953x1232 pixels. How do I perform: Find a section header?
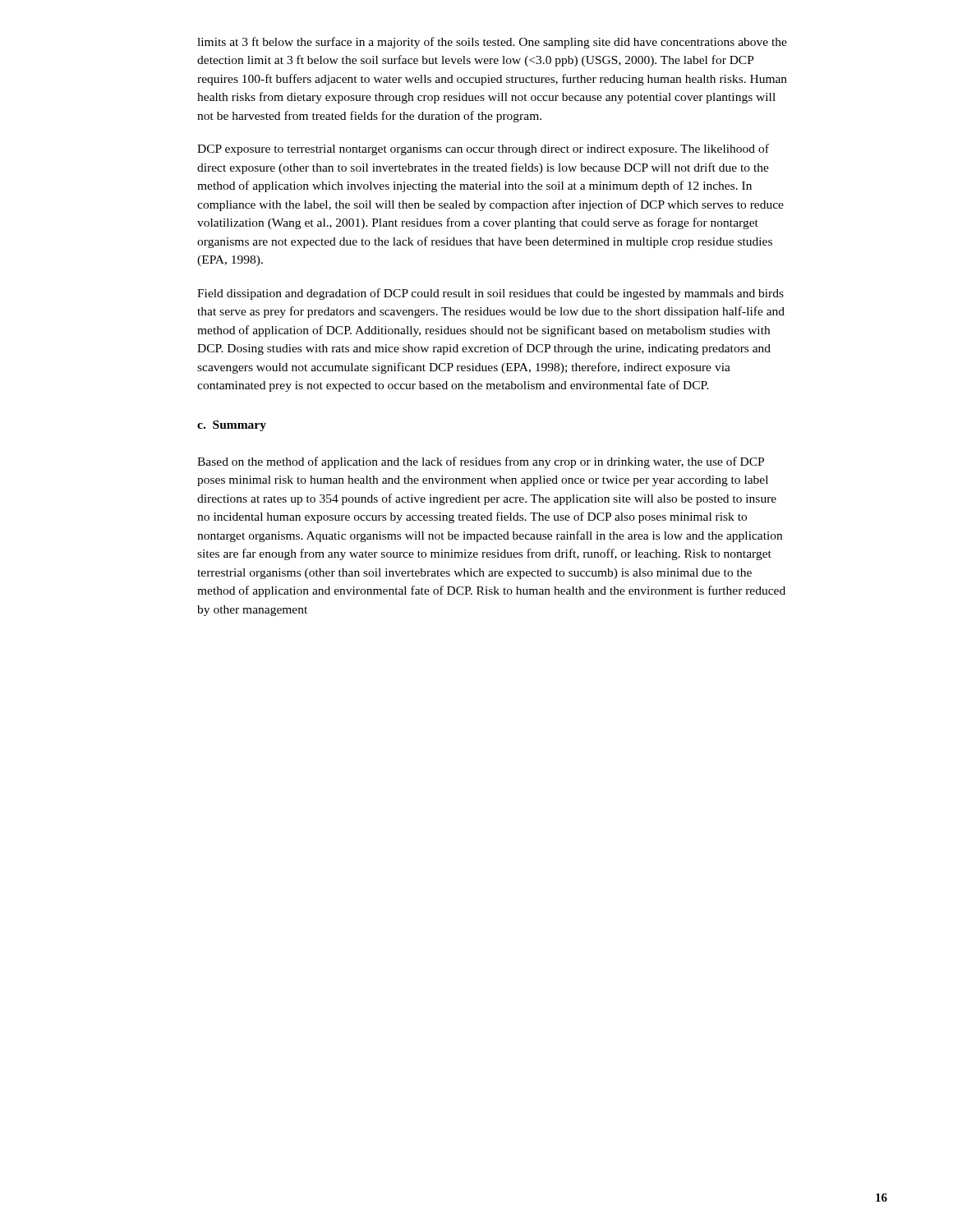tap(232, 425)
